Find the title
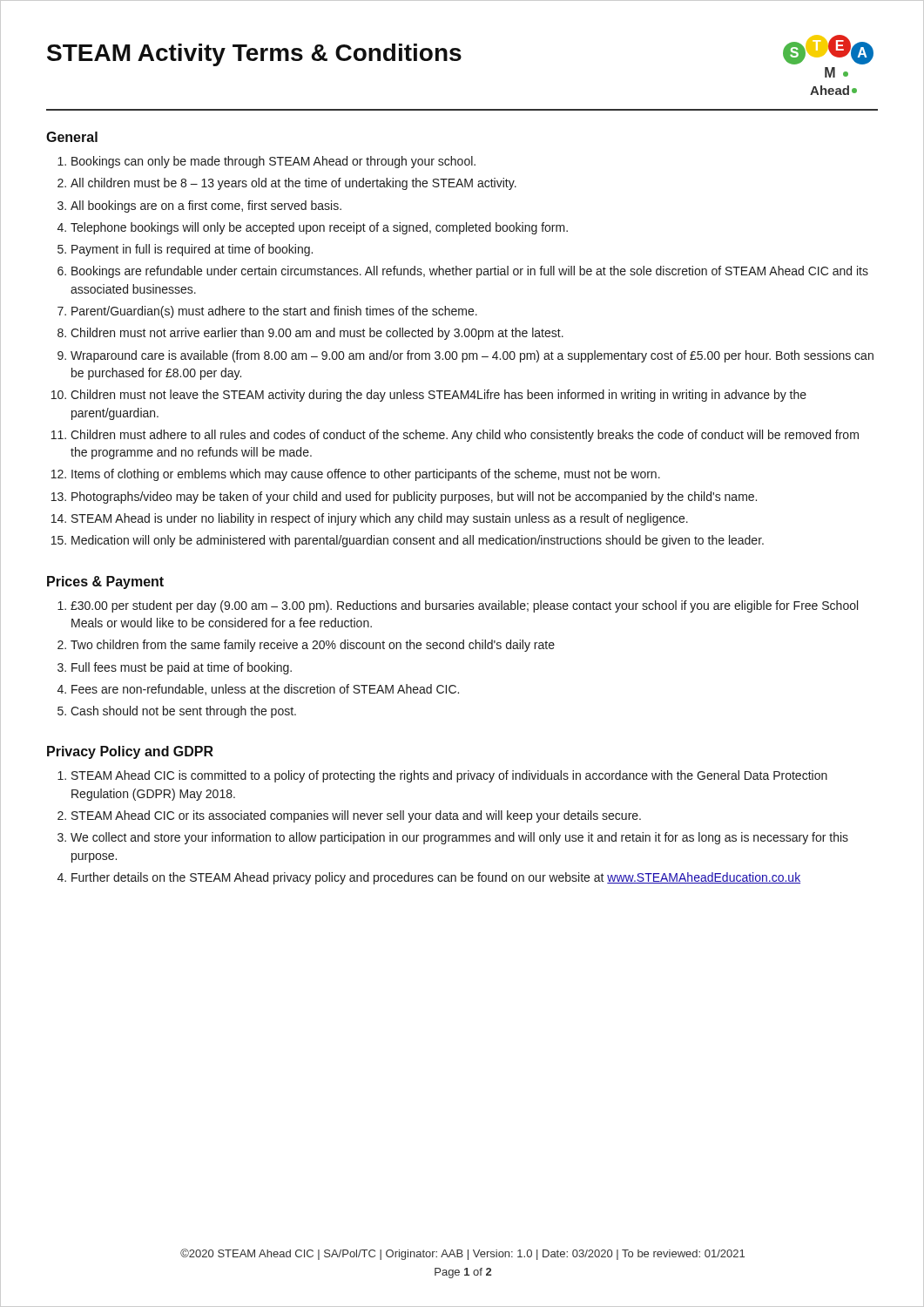This screenshot has width=924, height=1307. click(254, 53)
